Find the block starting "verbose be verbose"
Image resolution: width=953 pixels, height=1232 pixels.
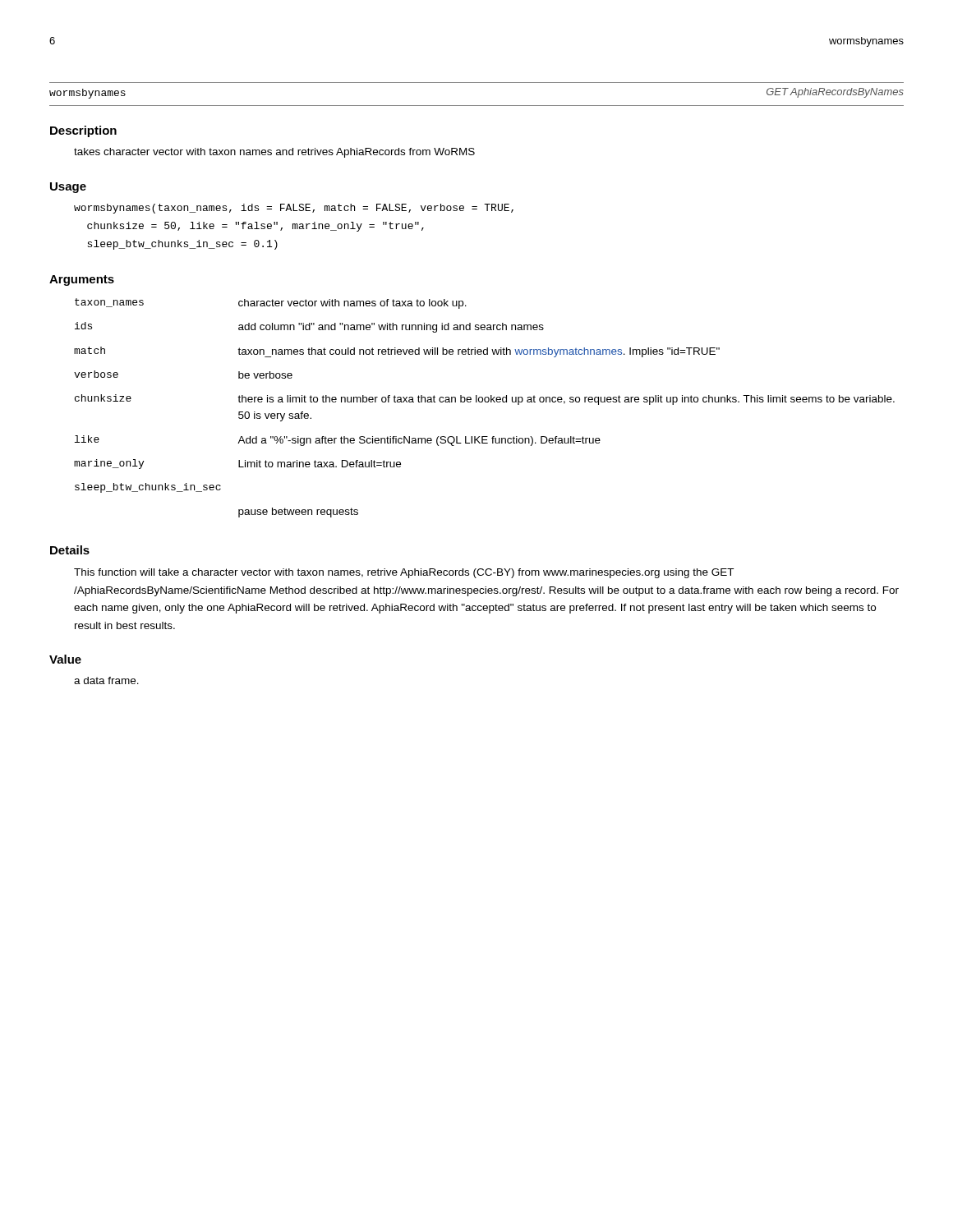pos(96,373)
